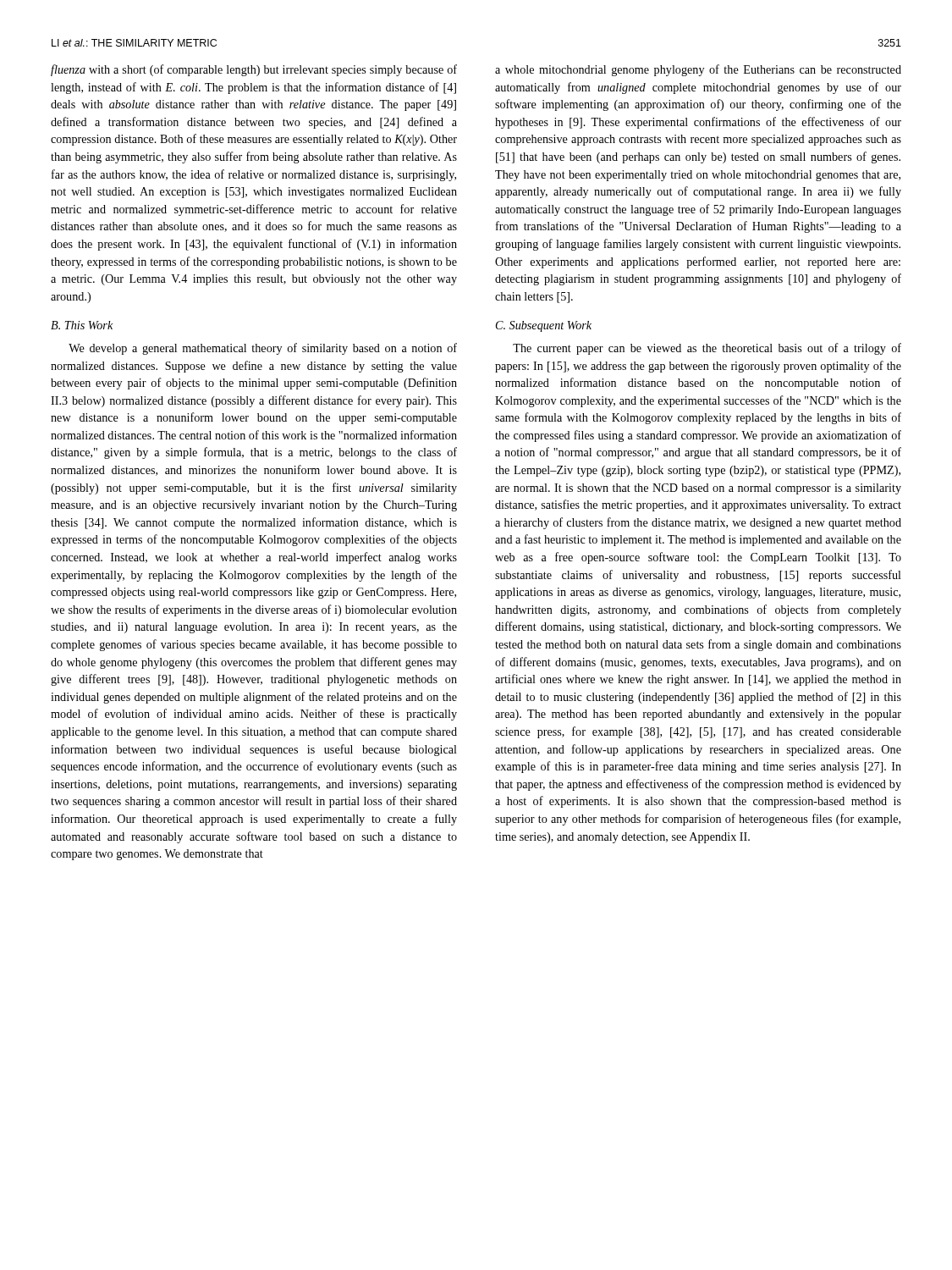Locate the text "B. This Work"
Viewport: 952px width, 1270px height.
(x=82, y=325)
